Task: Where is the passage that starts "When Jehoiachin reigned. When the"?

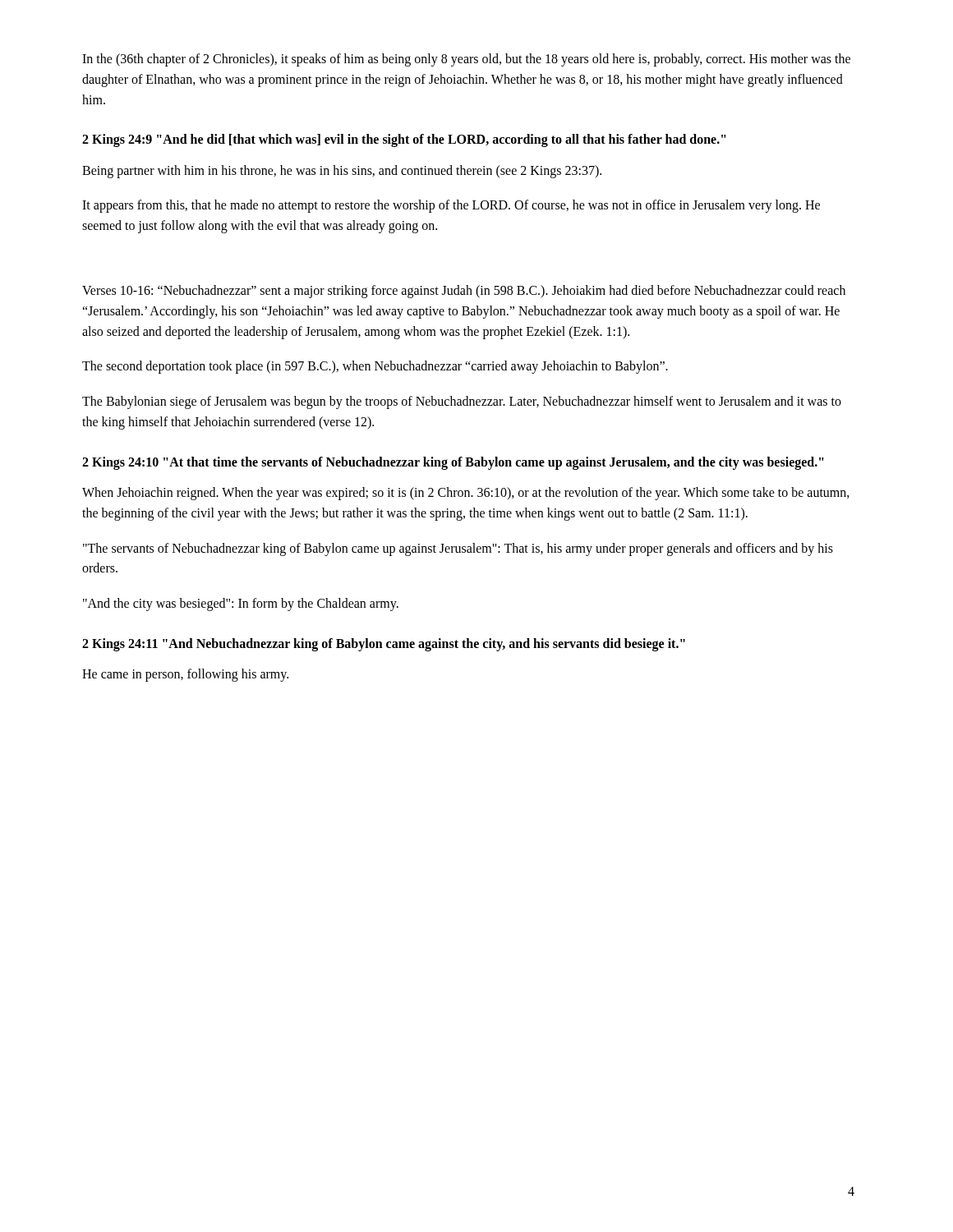Action: [x=466, y=503]
